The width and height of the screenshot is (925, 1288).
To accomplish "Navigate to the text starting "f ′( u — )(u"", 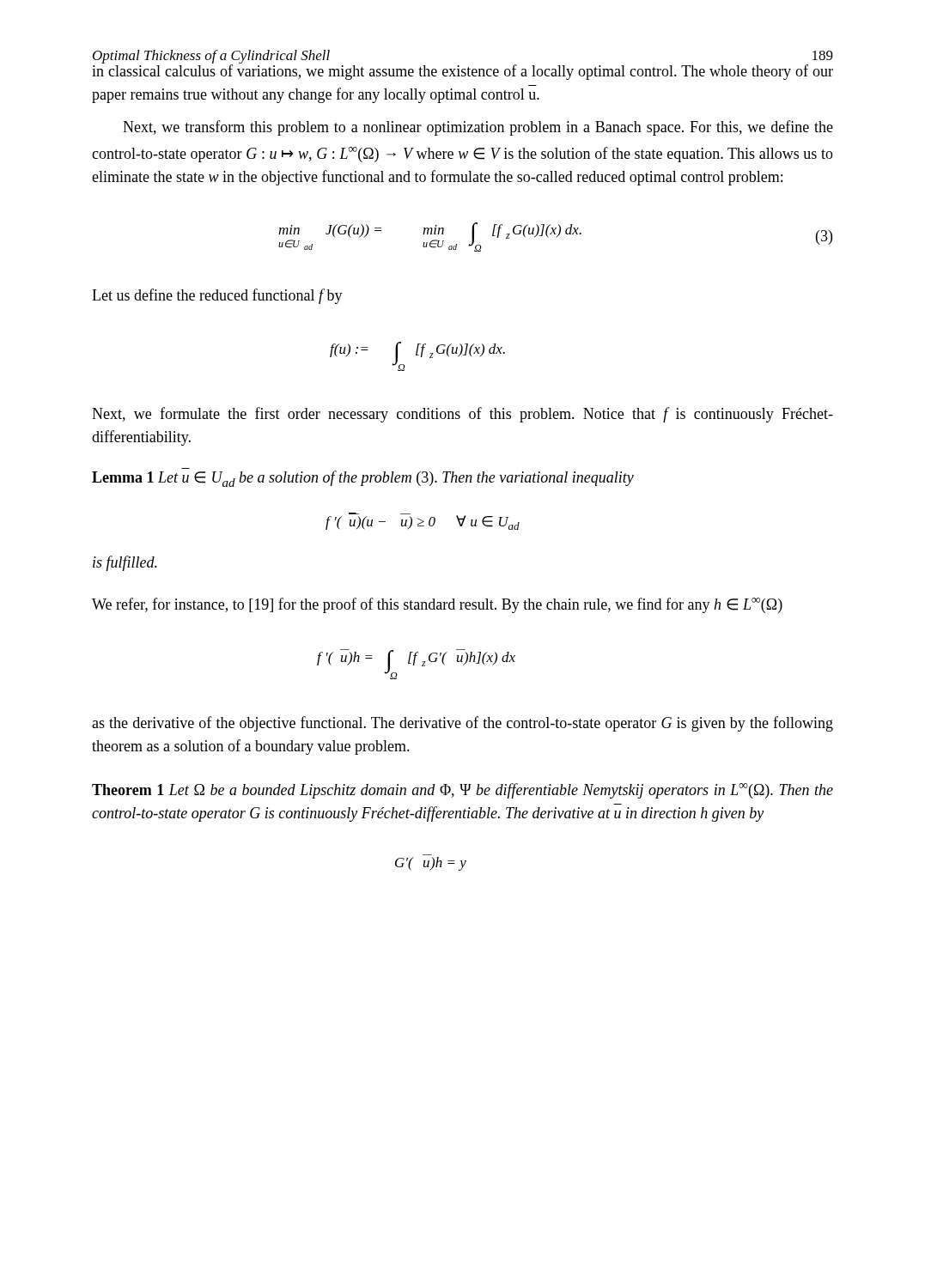I will (462, 522).
